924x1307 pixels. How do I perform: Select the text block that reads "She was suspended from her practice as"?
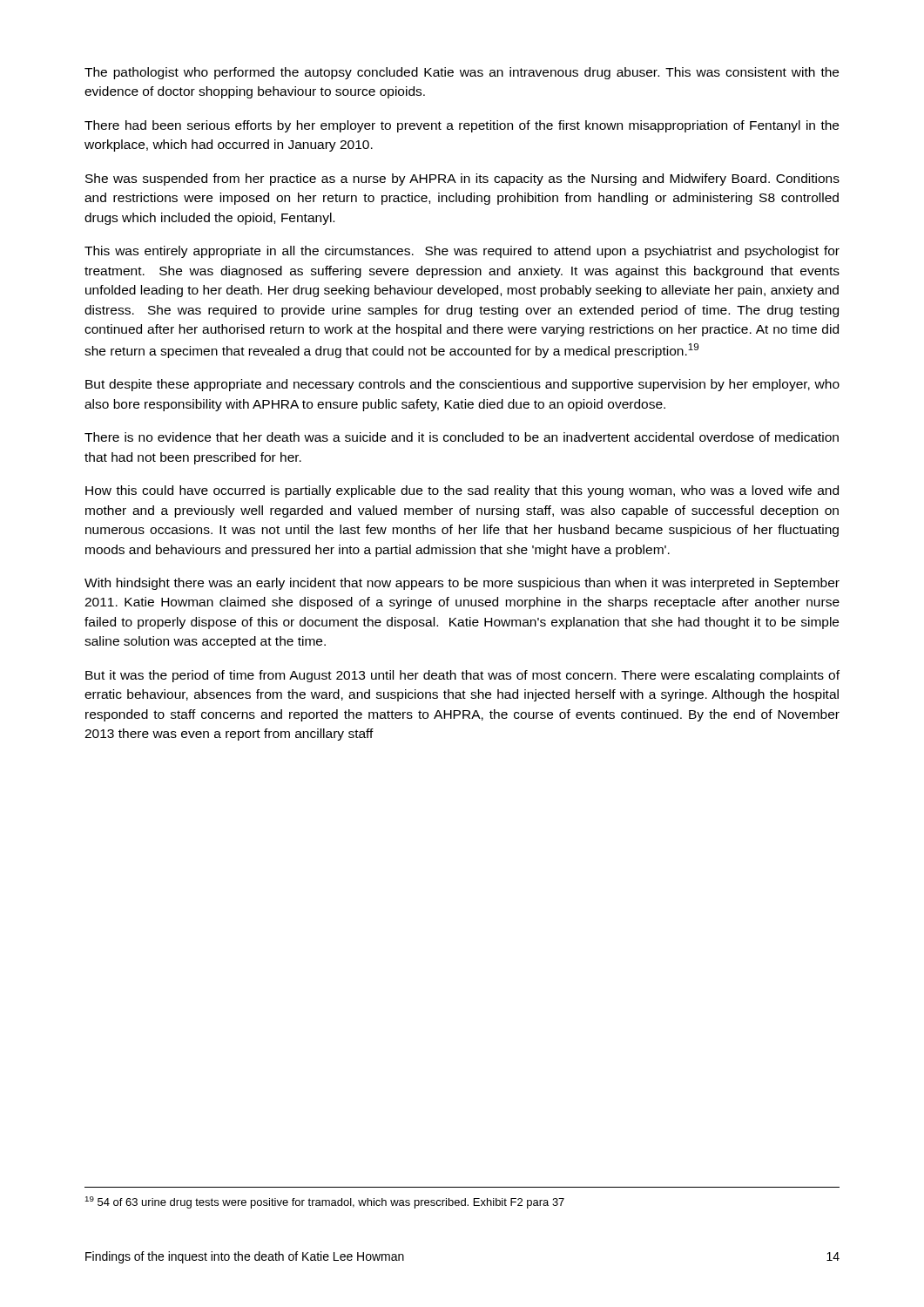point(462,198)
